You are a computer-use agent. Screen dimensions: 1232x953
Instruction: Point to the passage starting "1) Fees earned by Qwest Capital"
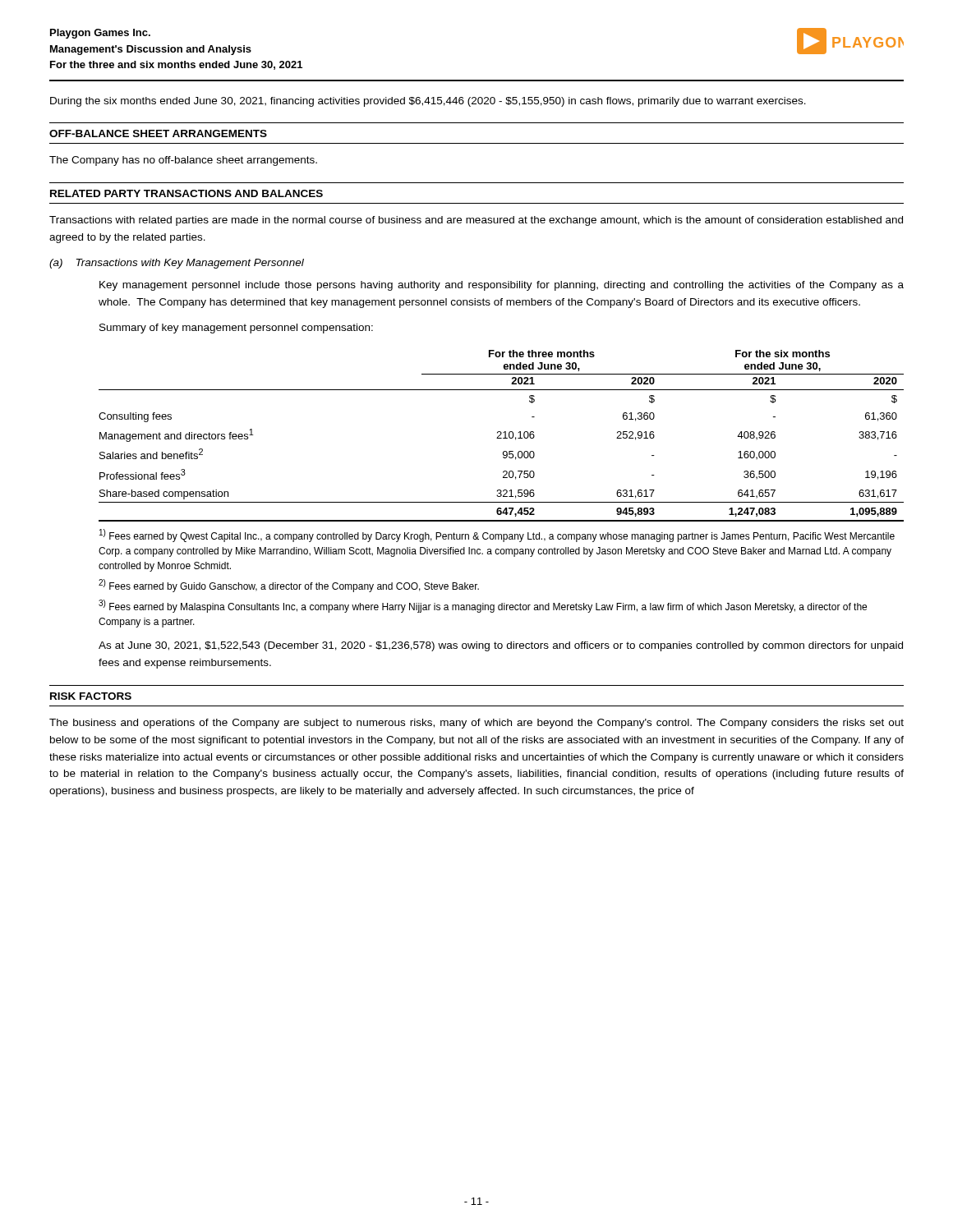tap(497, 550)
